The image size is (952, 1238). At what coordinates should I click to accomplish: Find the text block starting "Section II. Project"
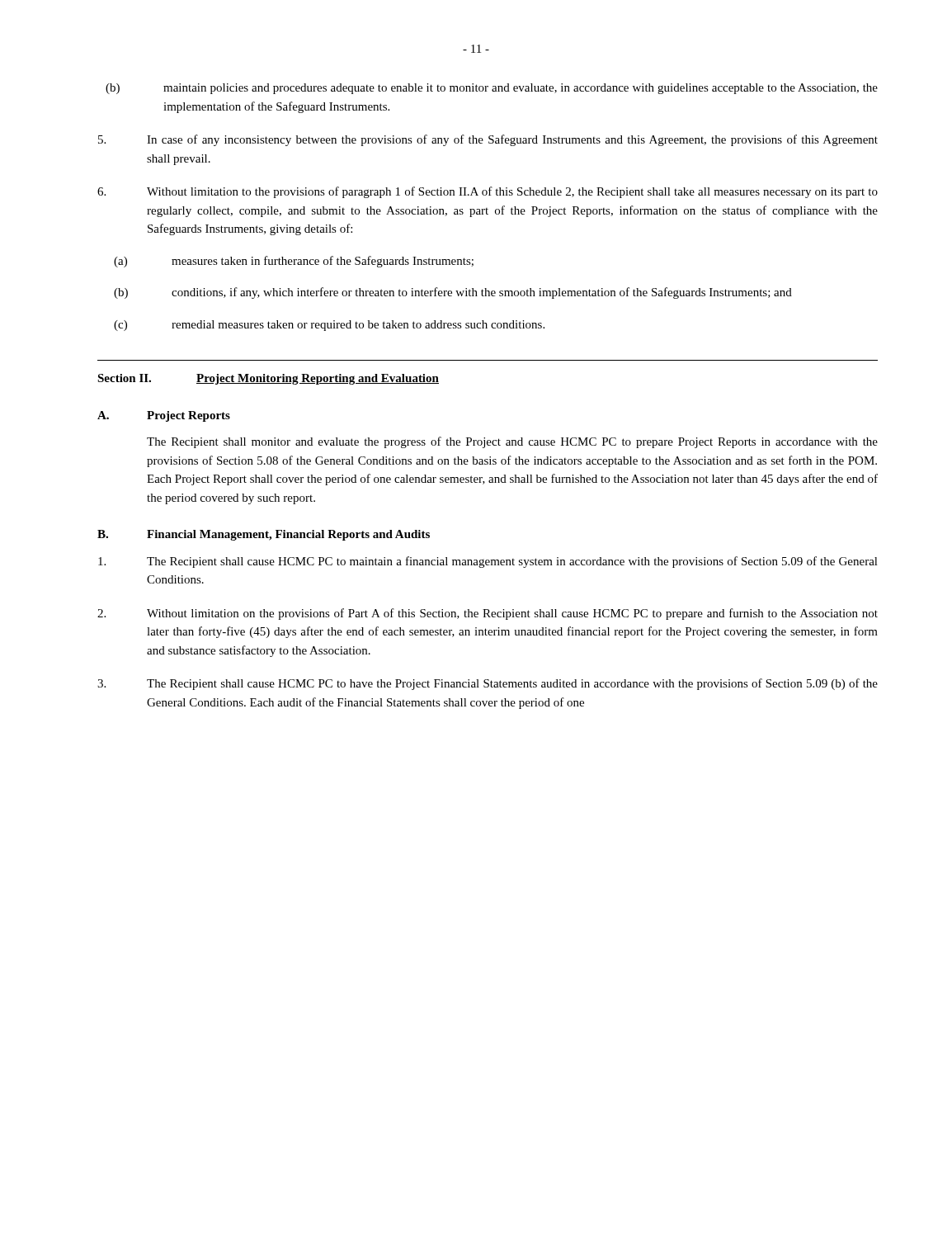pyautogui.click(x=268, y=378)
